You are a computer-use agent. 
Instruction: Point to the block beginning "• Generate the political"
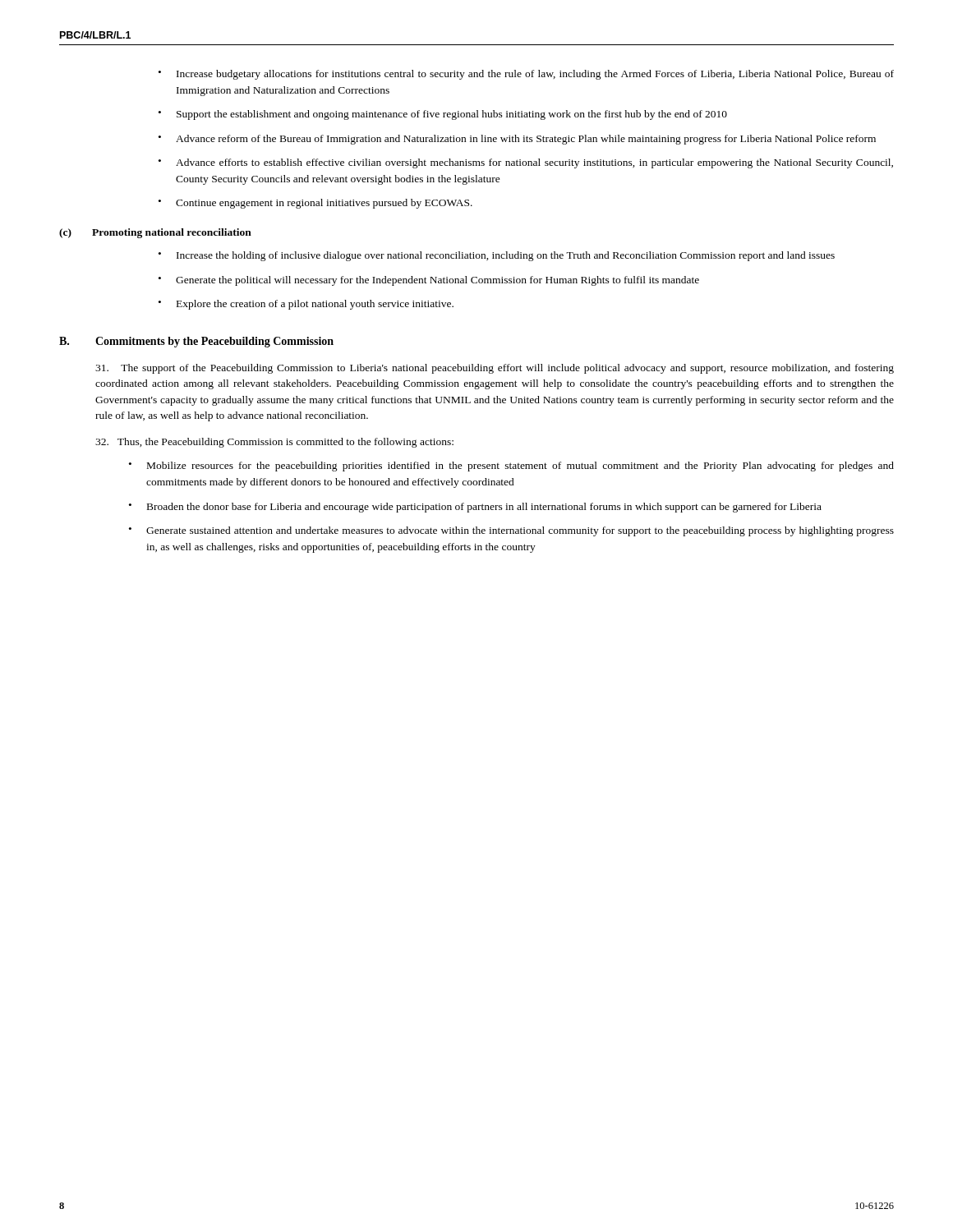point(526,279)
